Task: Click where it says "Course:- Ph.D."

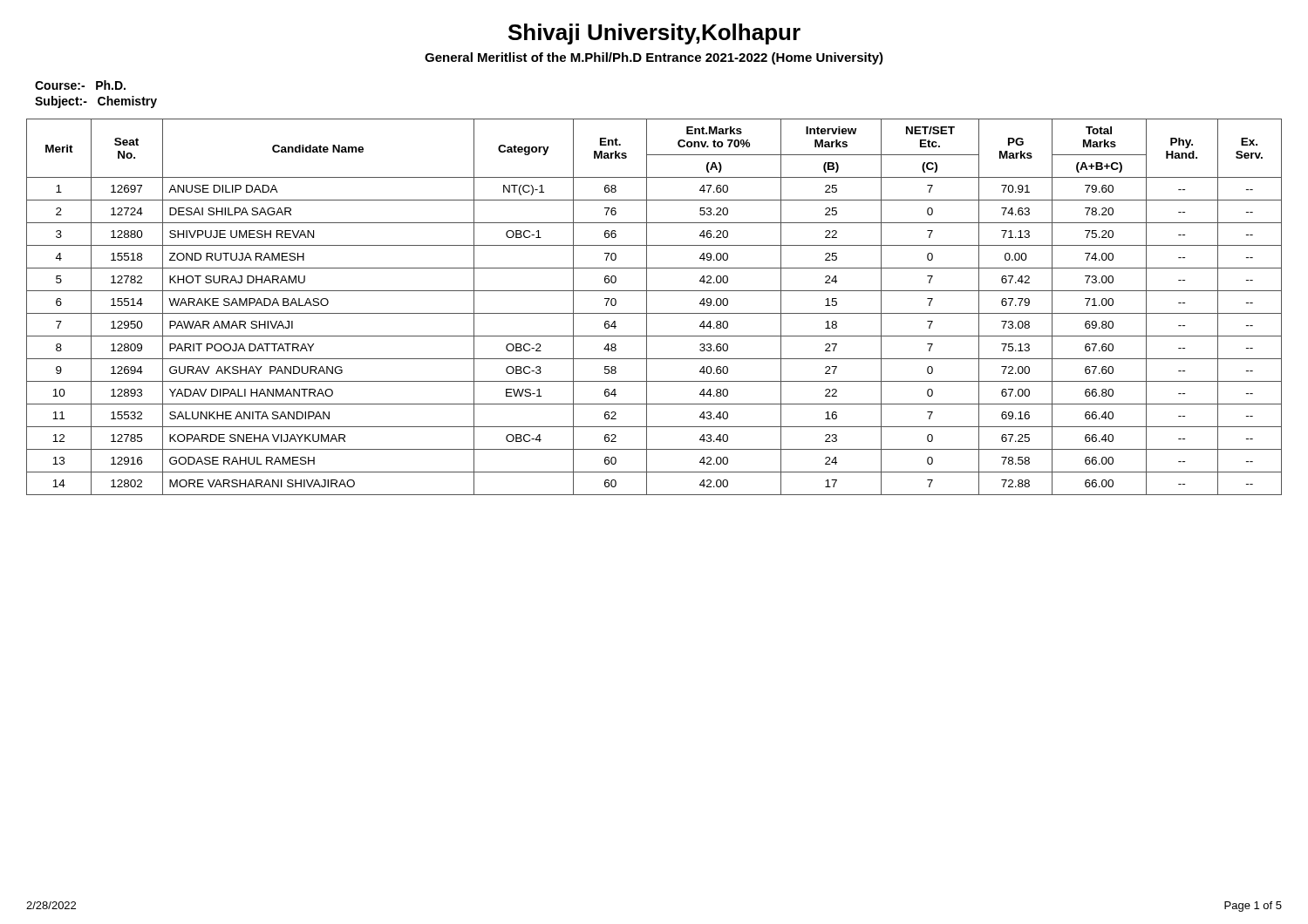Action: coord(81,85)
